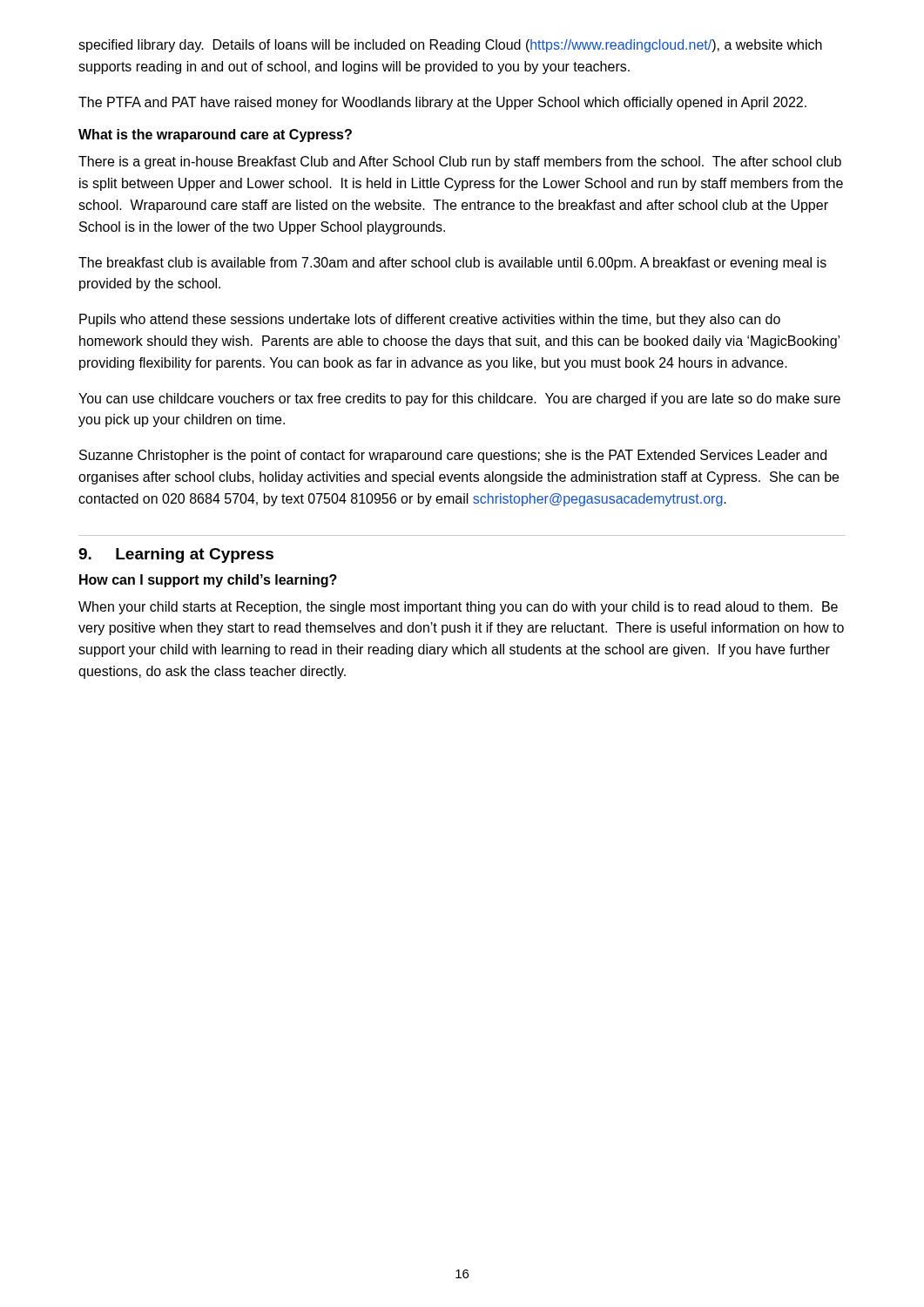Point to the text starting "specified library day. Details of loans will"
The width and height of the screenshot is (924, 1307).
coord(450,56)
